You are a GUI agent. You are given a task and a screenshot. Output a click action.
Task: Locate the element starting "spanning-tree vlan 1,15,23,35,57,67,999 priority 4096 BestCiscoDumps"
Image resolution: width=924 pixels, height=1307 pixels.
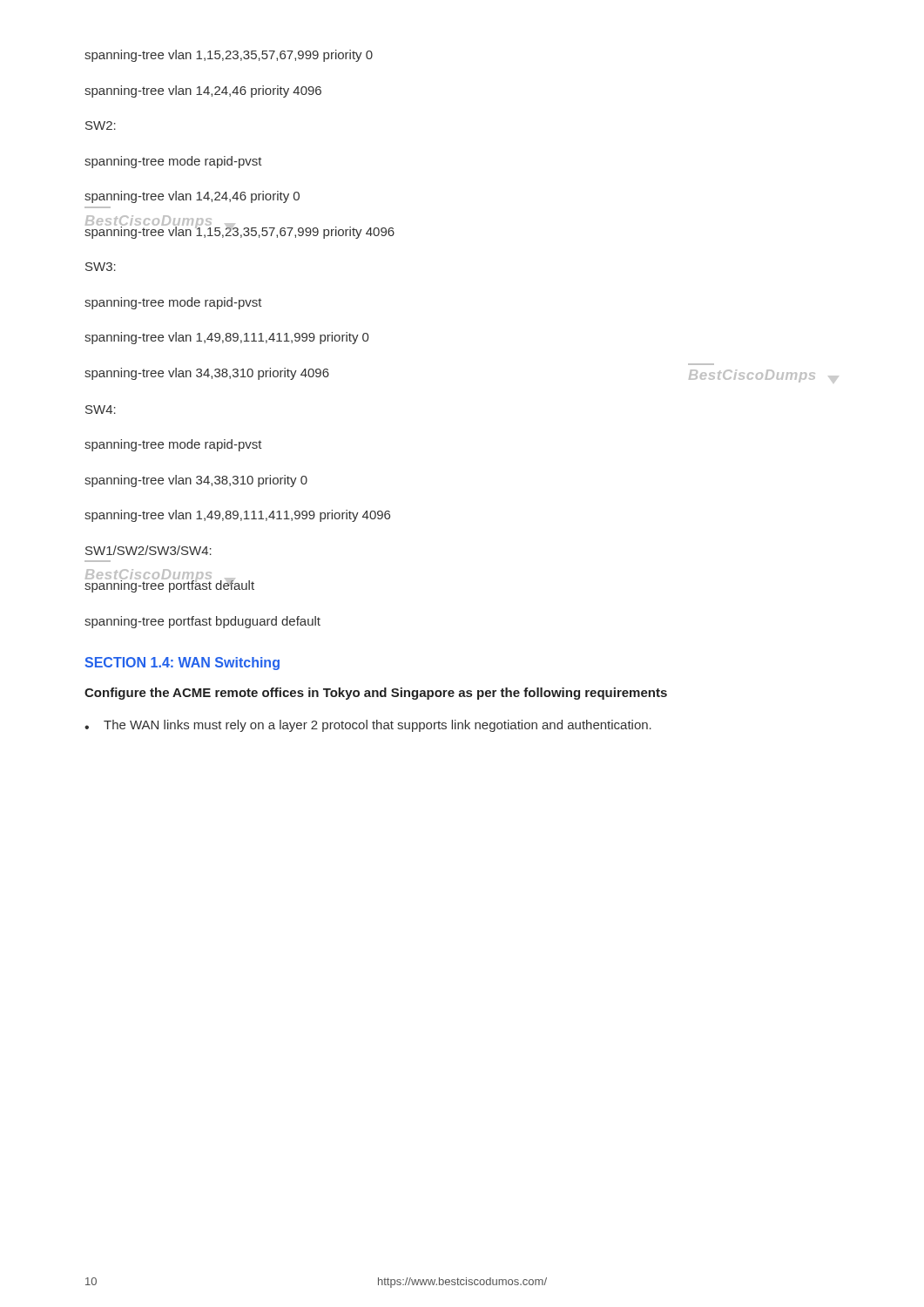[240, 230]
